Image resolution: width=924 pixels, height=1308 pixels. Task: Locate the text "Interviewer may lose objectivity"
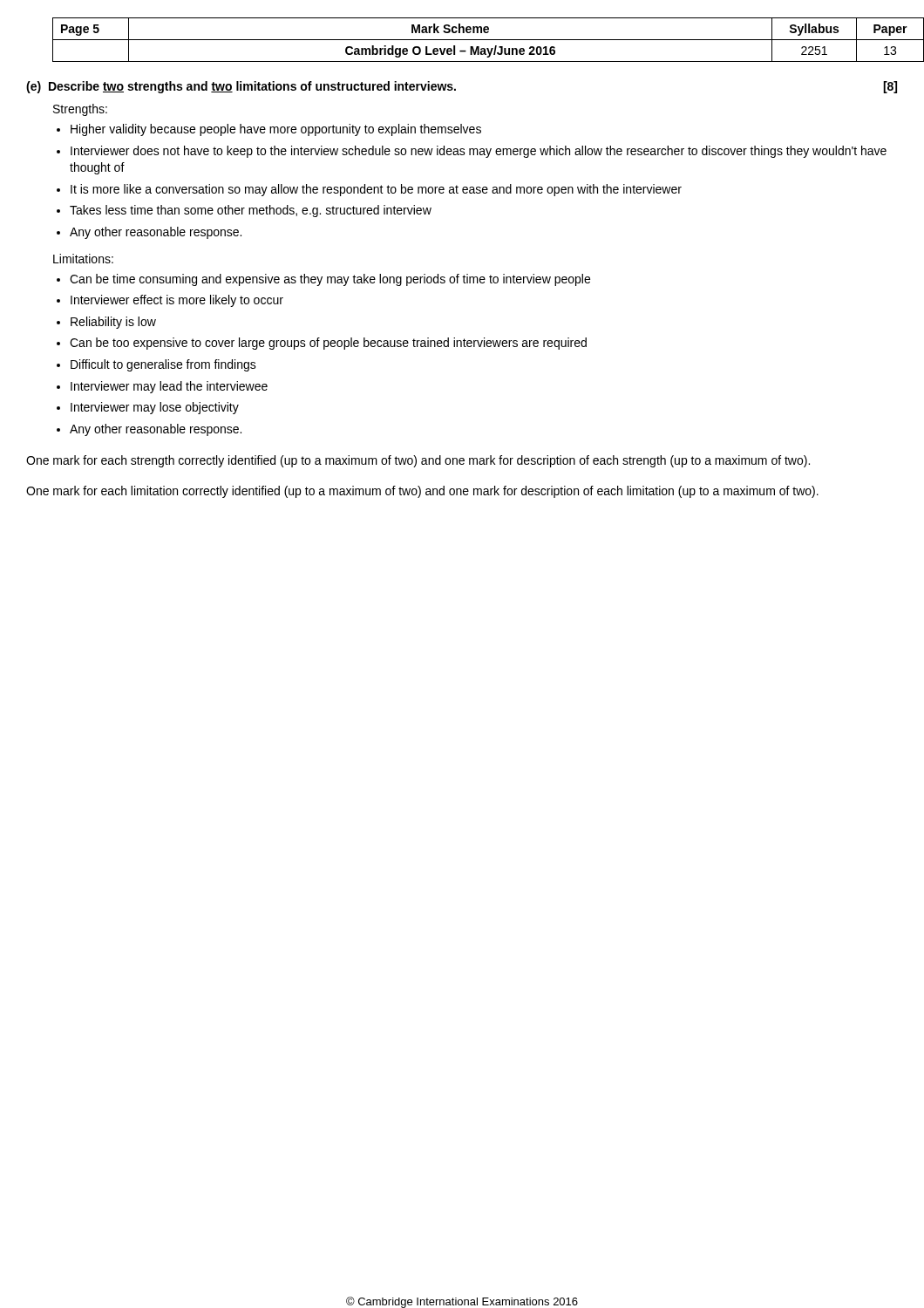coord(154,407)
